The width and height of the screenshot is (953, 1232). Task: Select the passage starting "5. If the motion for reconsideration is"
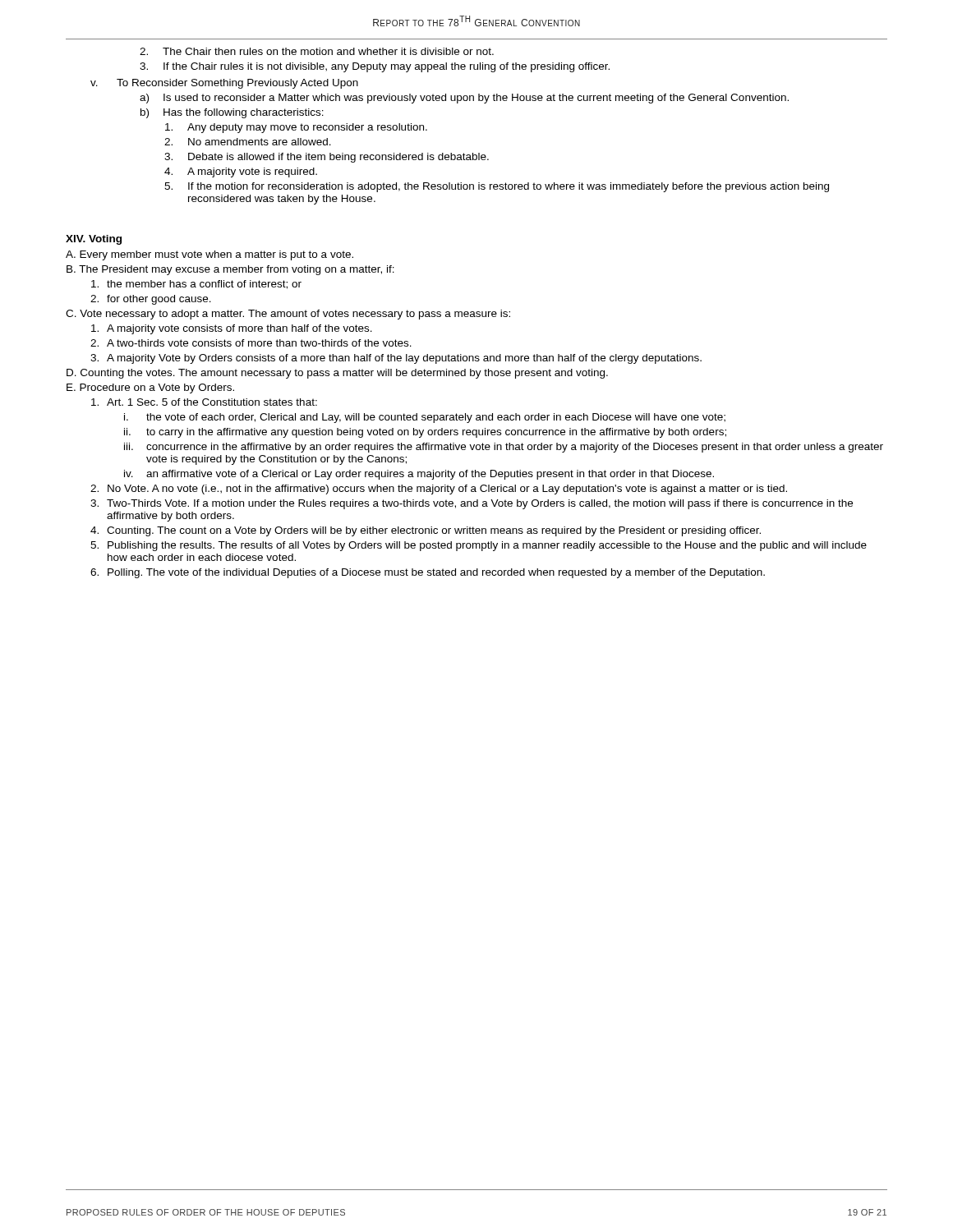coord(526,192)
